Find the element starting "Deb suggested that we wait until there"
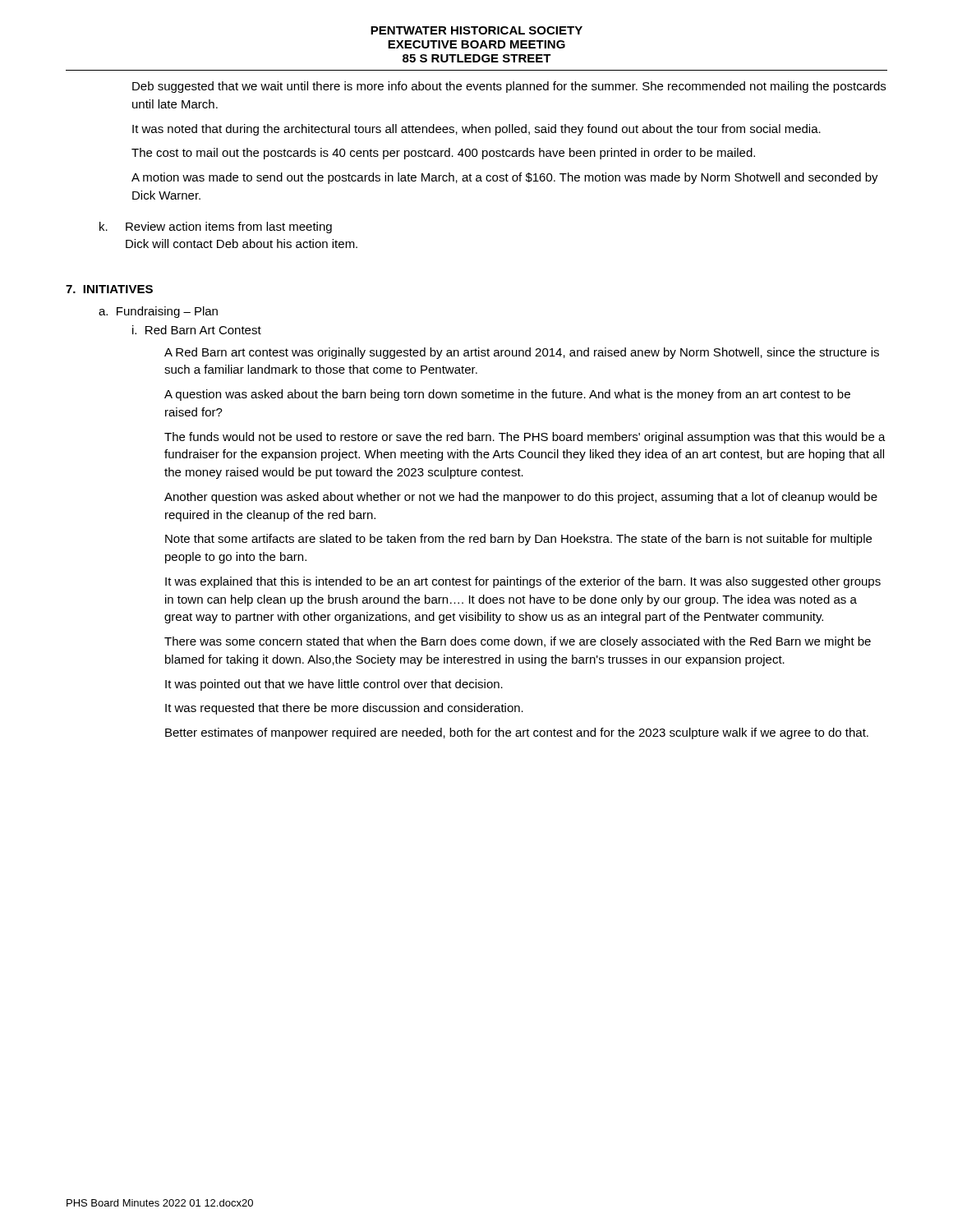 [x=509, y=95]
